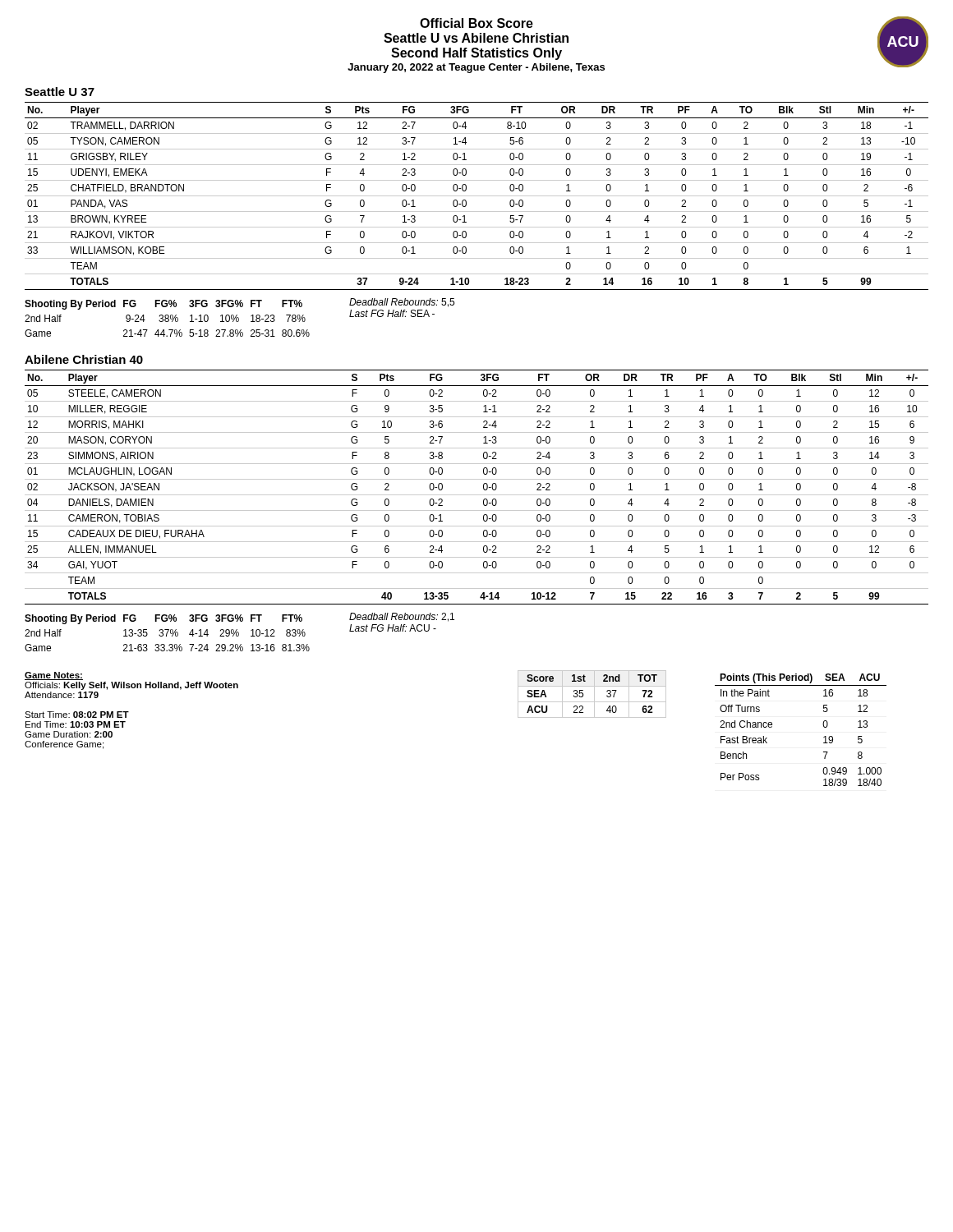This screenshot has width=953, height=1232.
Task: Click on the text block that says "Deadball Rebounds: 2,1 Last FG Half:"
Action: pyautogui.click(x=402, y=623)
